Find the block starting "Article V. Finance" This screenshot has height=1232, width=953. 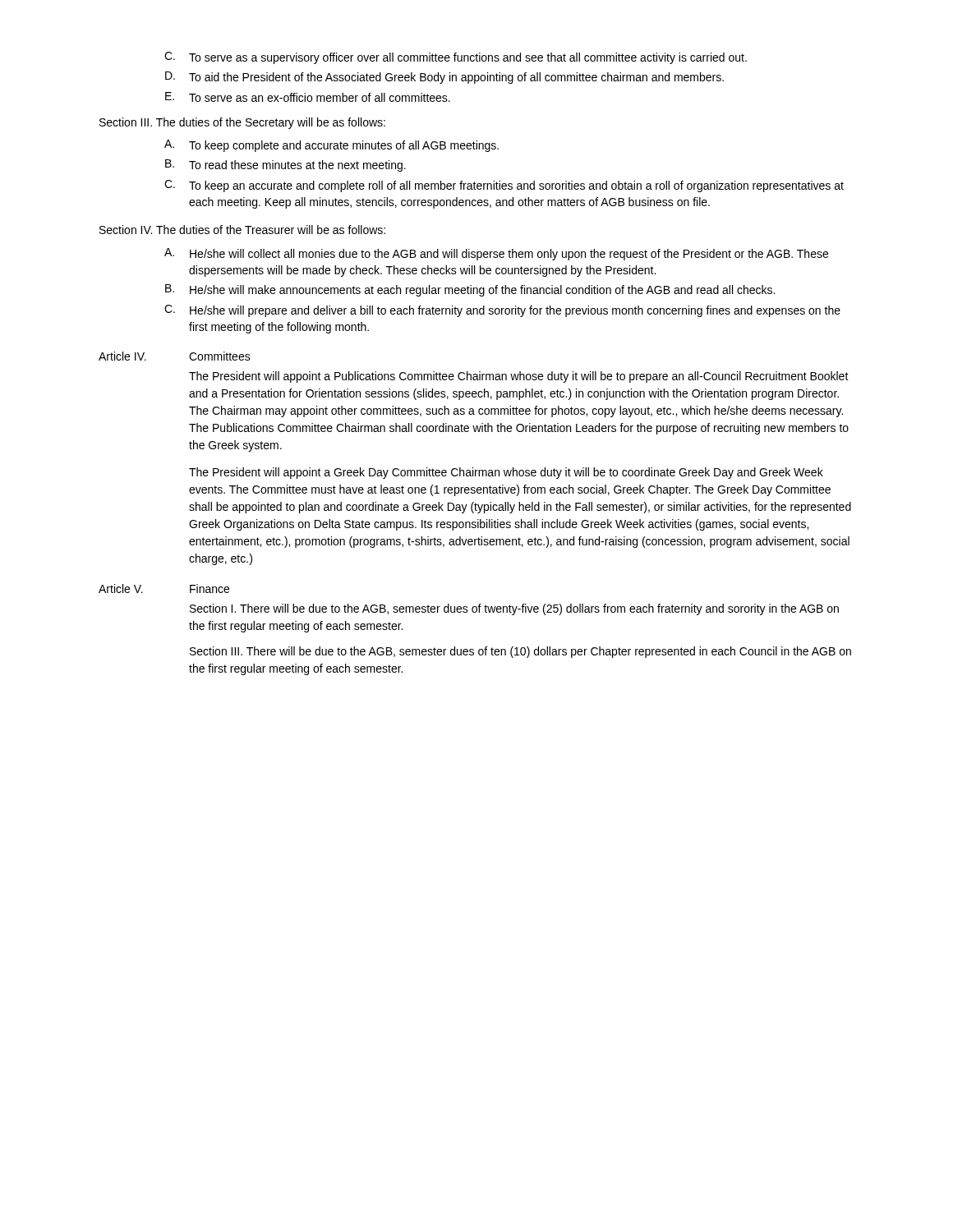118,588
